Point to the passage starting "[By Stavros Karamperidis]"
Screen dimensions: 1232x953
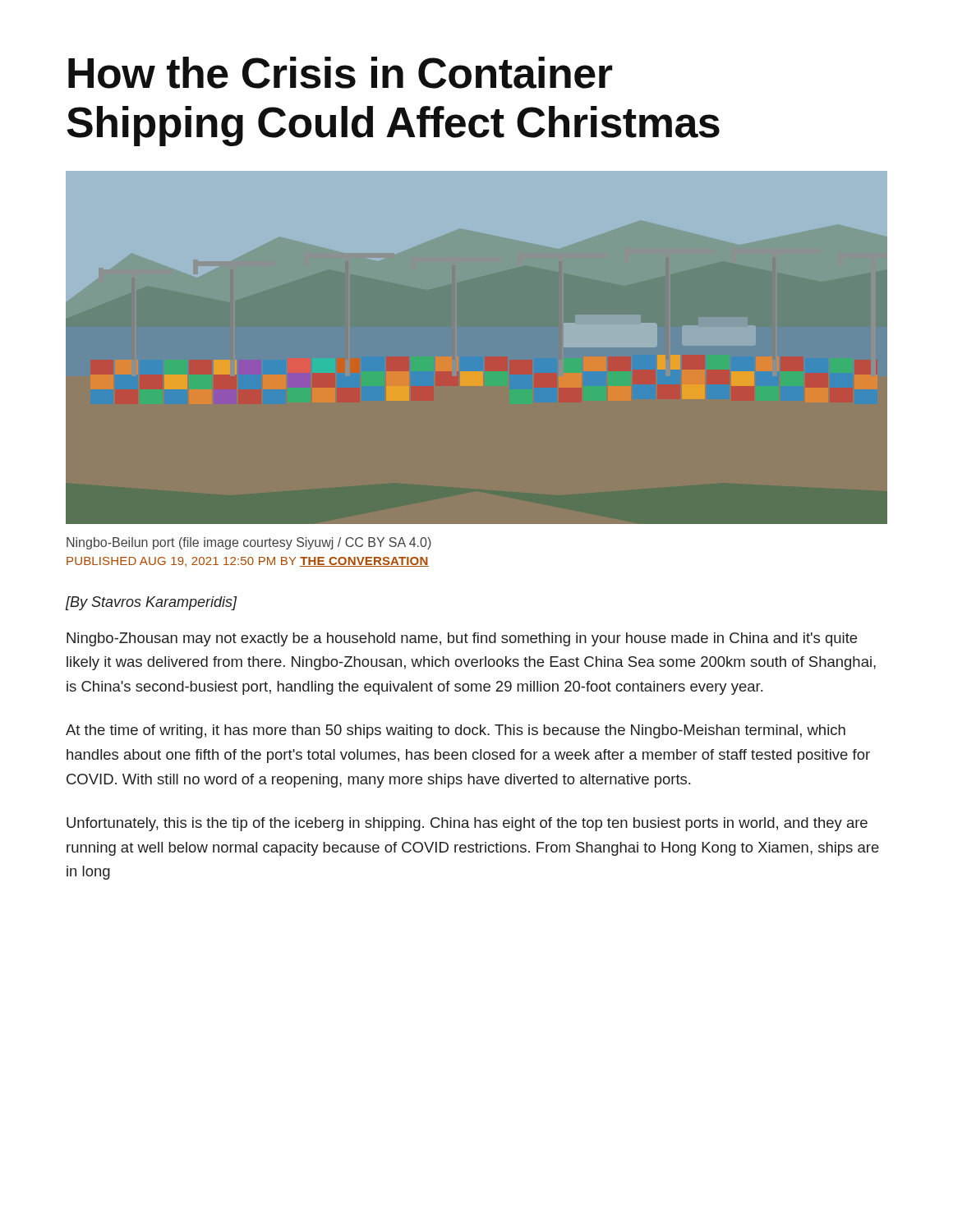click(151, 602)
